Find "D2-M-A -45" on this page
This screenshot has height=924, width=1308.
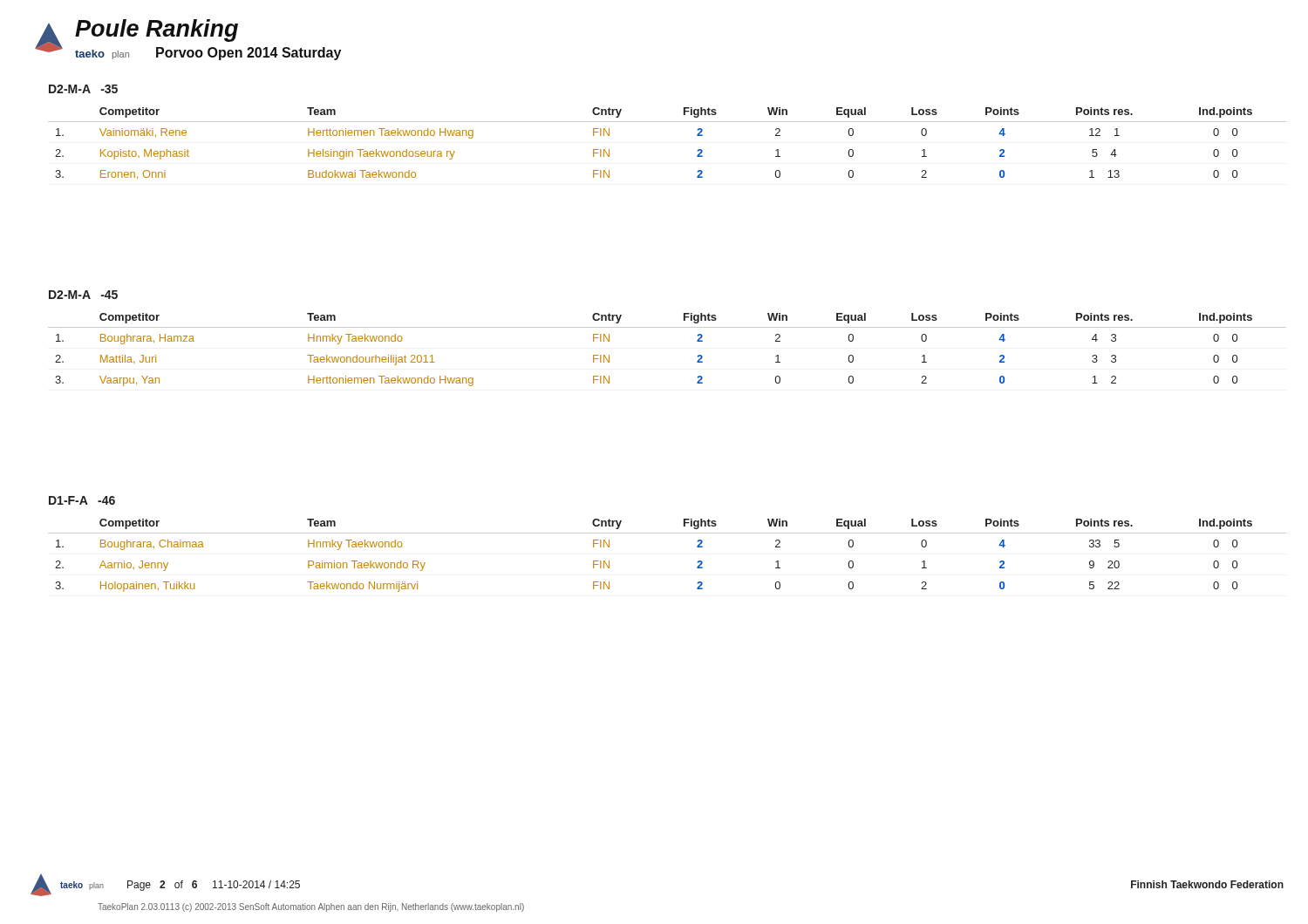pyautogui.click(x=83, y=295)
